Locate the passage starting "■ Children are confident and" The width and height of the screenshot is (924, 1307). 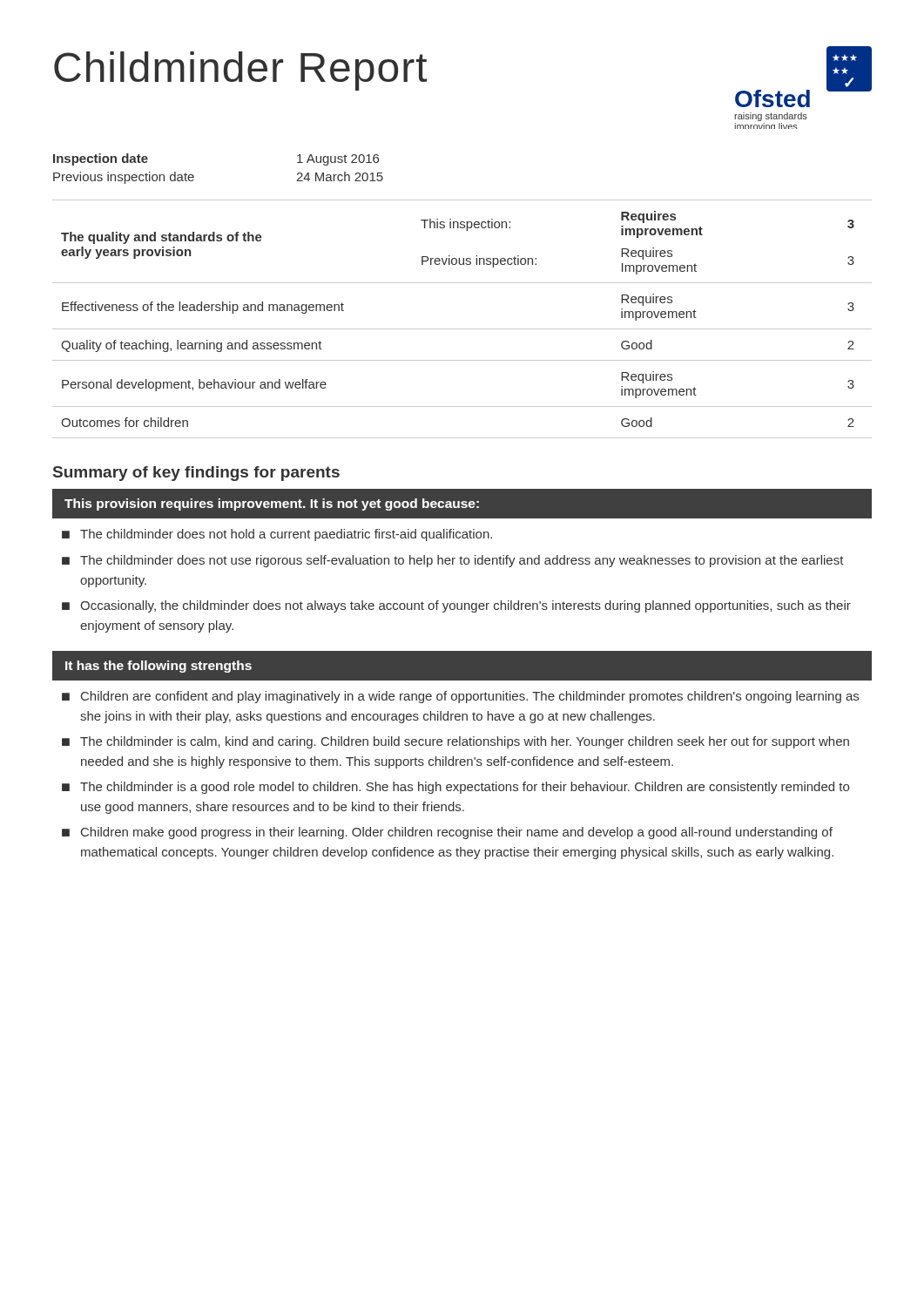[466, 707]
